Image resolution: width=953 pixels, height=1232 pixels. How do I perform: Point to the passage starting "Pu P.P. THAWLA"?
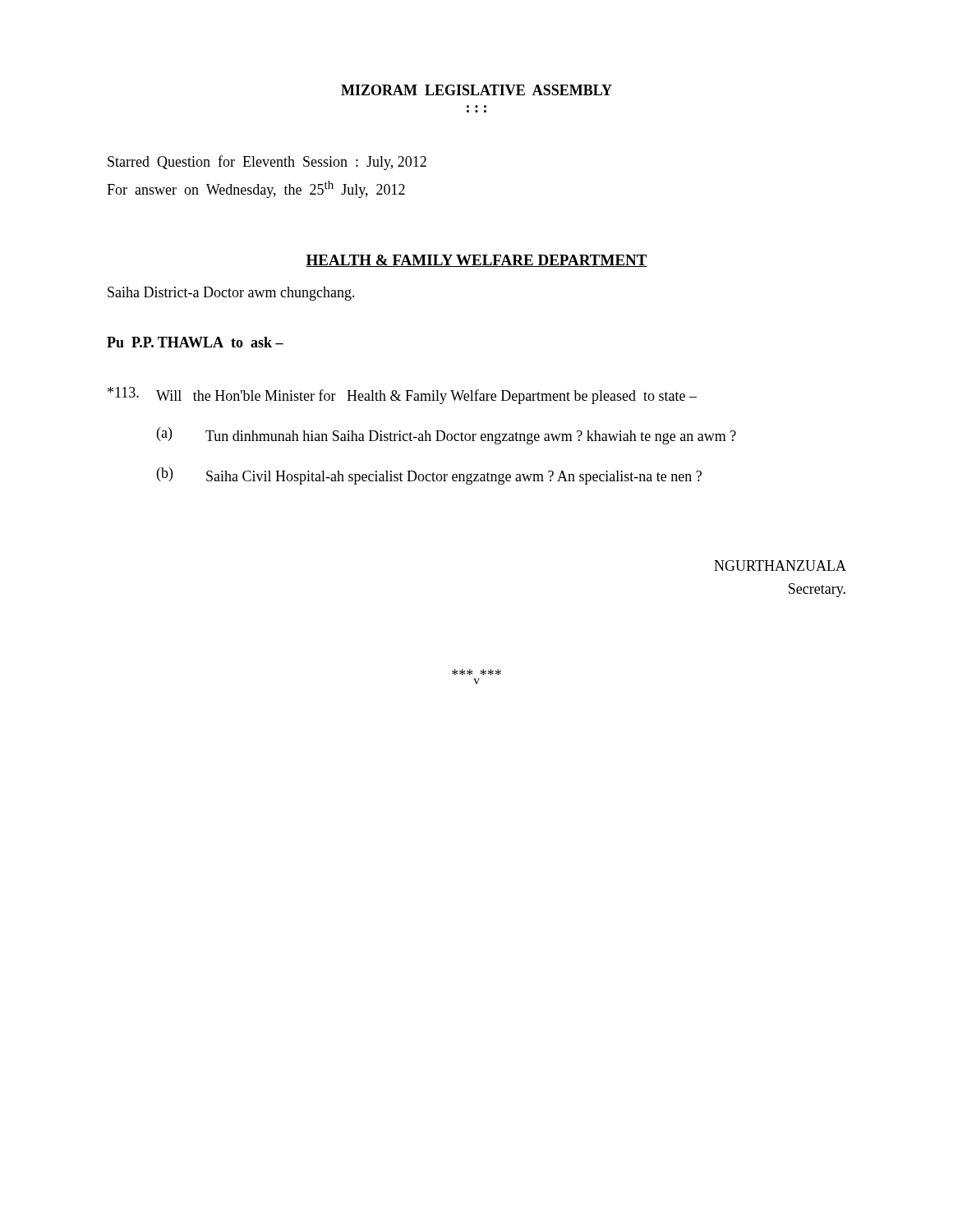[195, 343]
